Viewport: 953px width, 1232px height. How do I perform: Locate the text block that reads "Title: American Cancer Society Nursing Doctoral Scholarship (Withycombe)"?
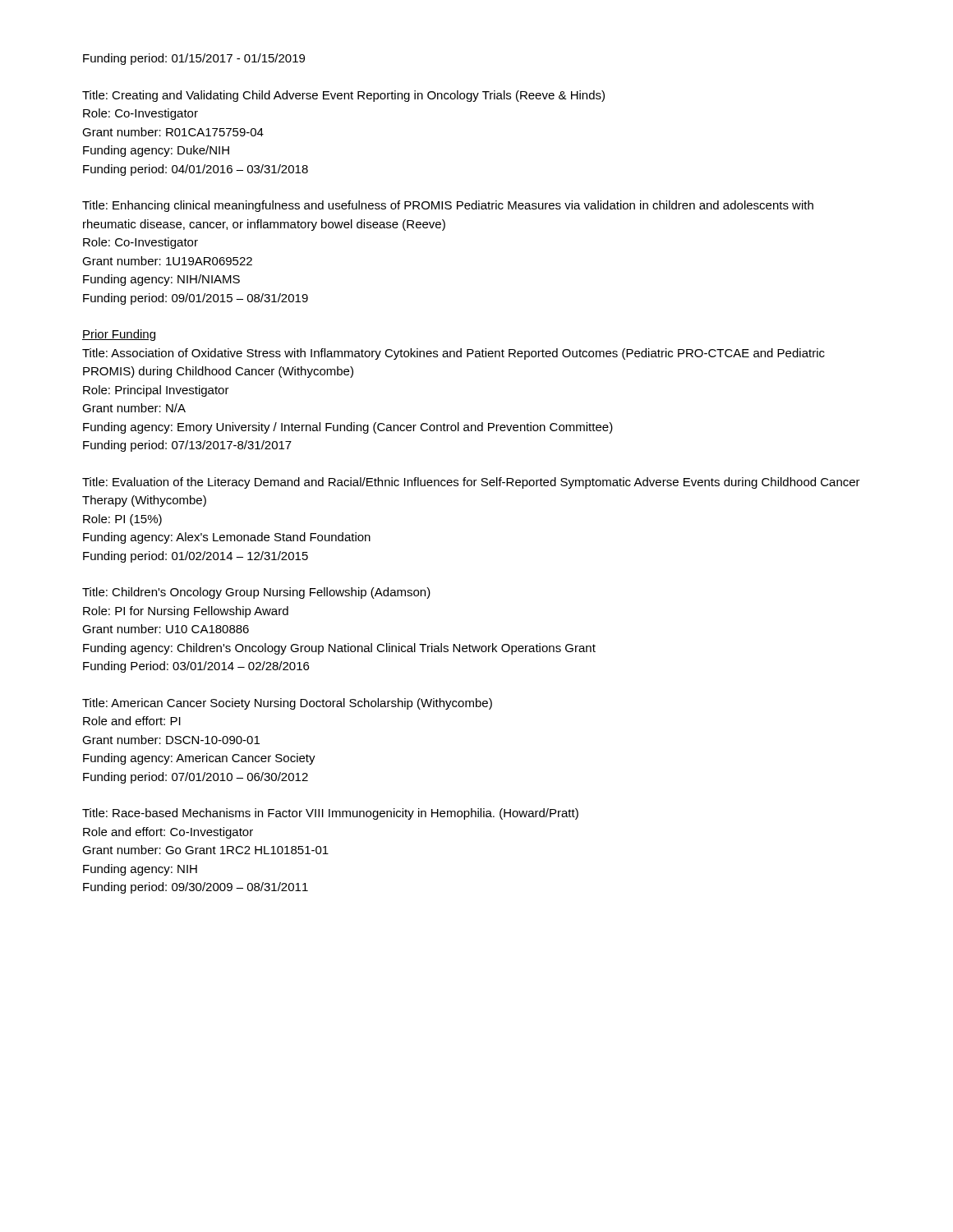pos(287,704)
